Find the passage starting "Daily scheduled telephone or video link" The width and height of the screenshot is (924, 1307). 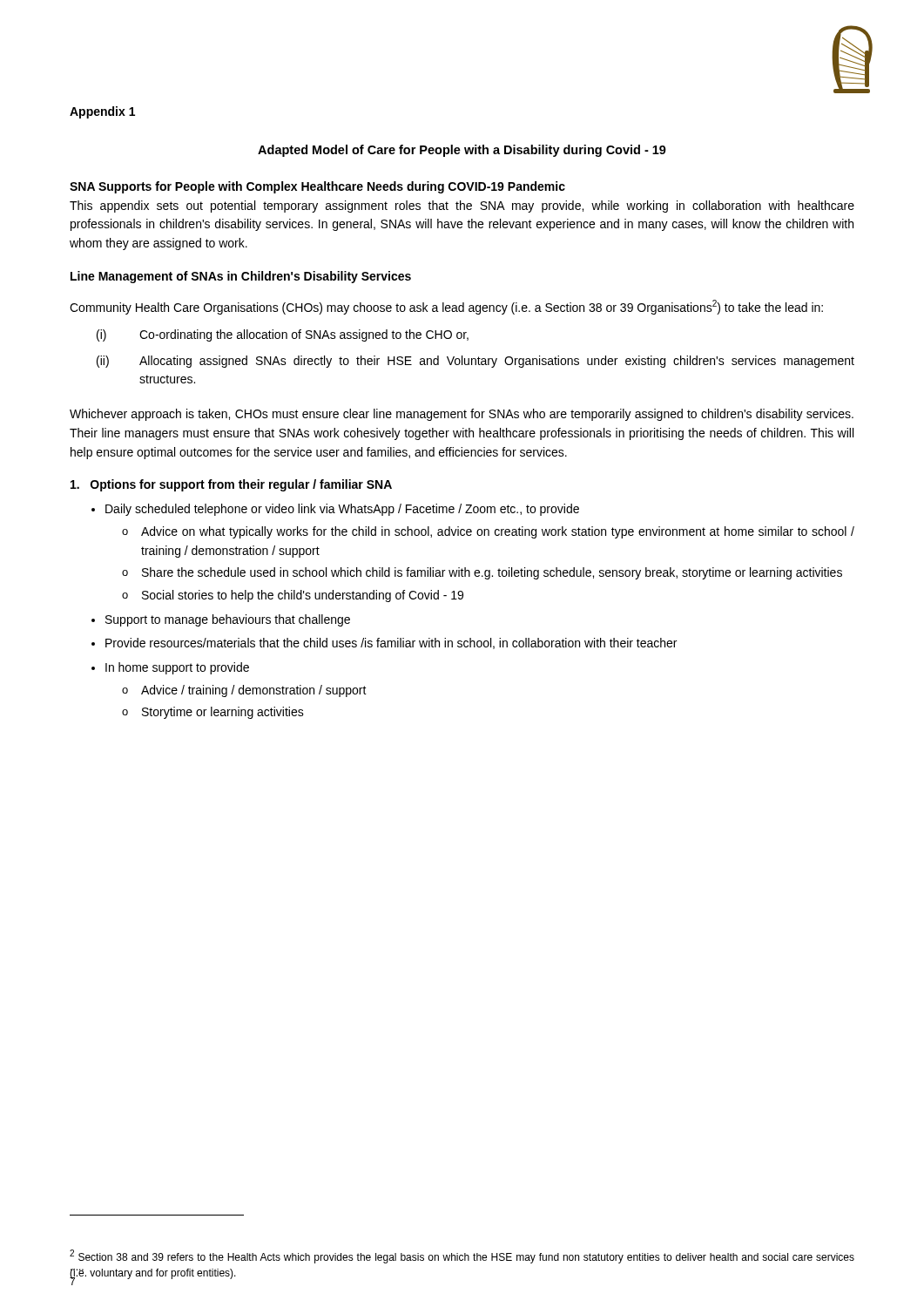tap(342, 510)
